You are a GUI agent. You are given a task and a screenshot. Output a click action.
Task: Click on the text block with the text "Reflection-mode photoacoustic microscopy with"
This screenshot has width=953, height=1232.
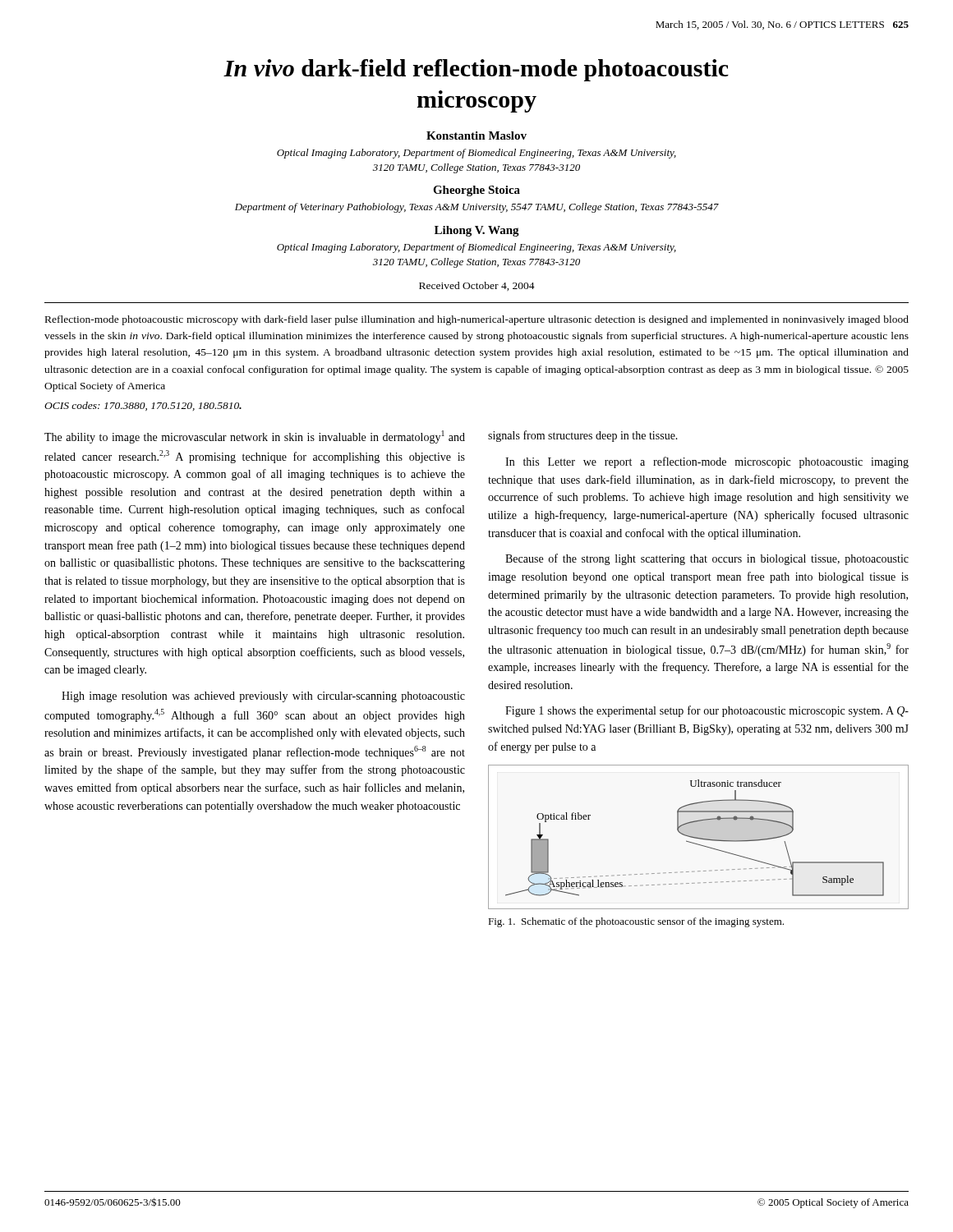pos(476,353)
